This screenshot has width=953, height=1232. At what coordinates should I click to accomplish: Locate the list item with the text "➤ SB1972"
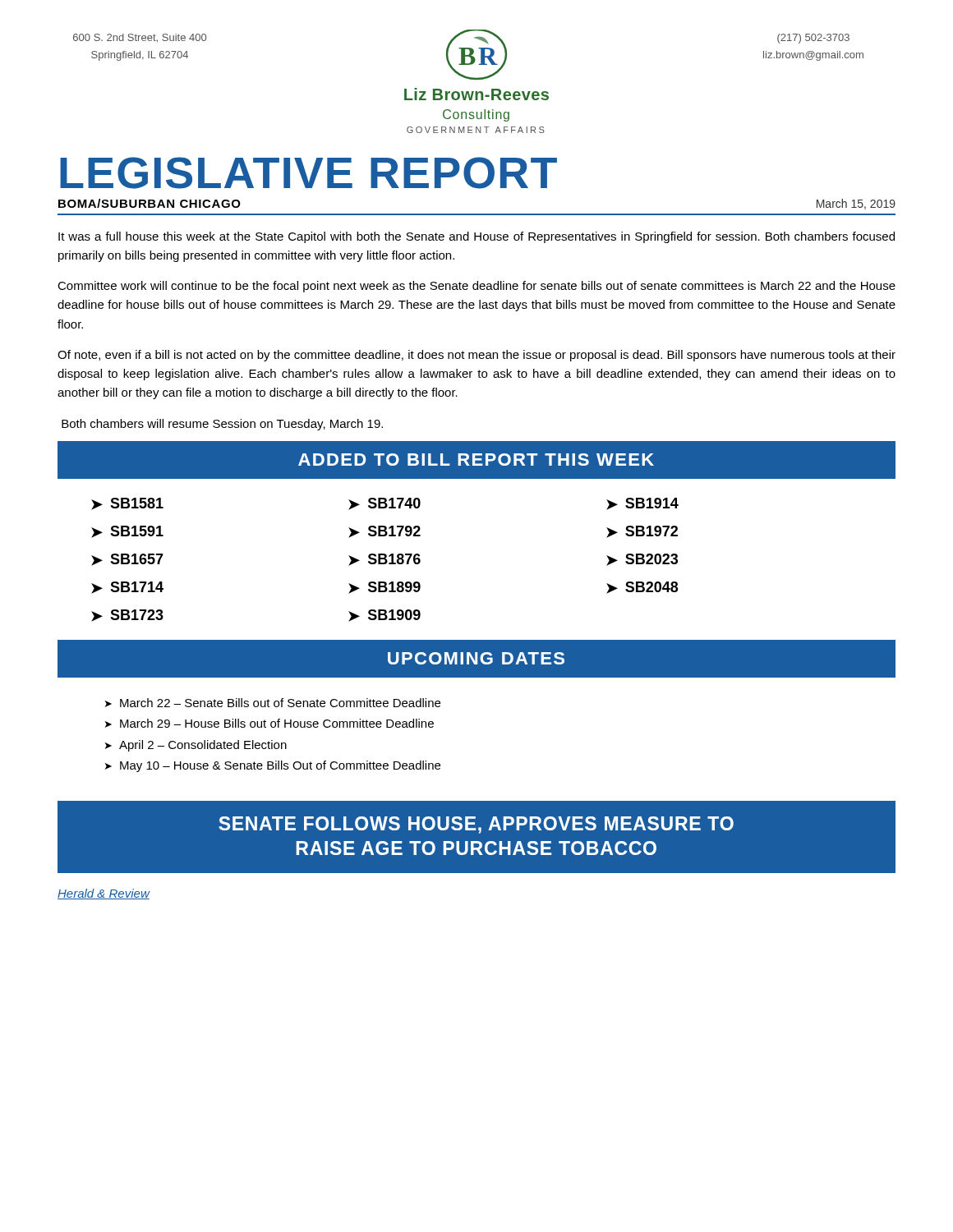[642, 532]
